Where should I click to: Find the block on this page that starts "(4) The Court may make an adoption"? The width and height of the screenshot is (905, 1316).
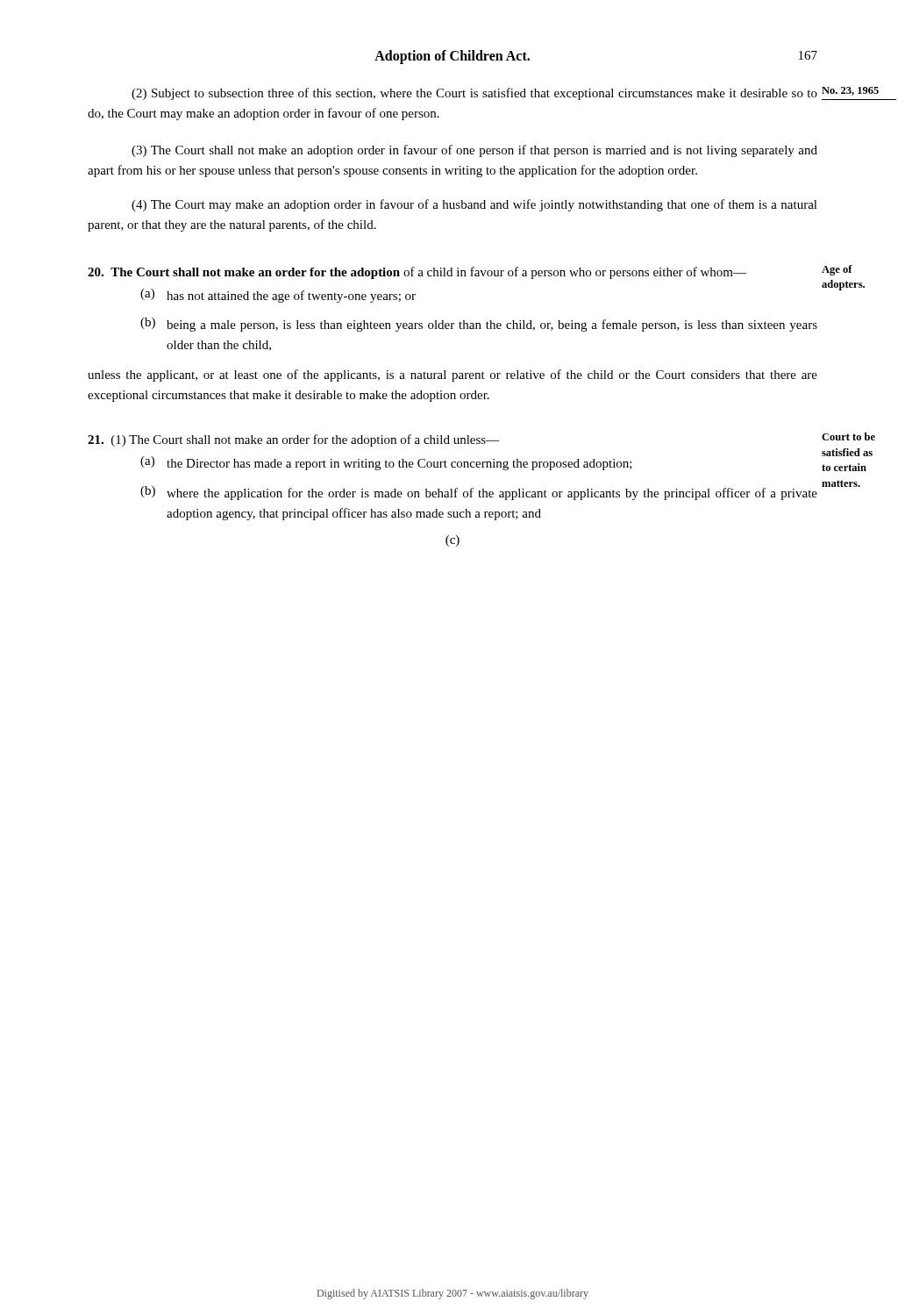(x=452, y=215)
